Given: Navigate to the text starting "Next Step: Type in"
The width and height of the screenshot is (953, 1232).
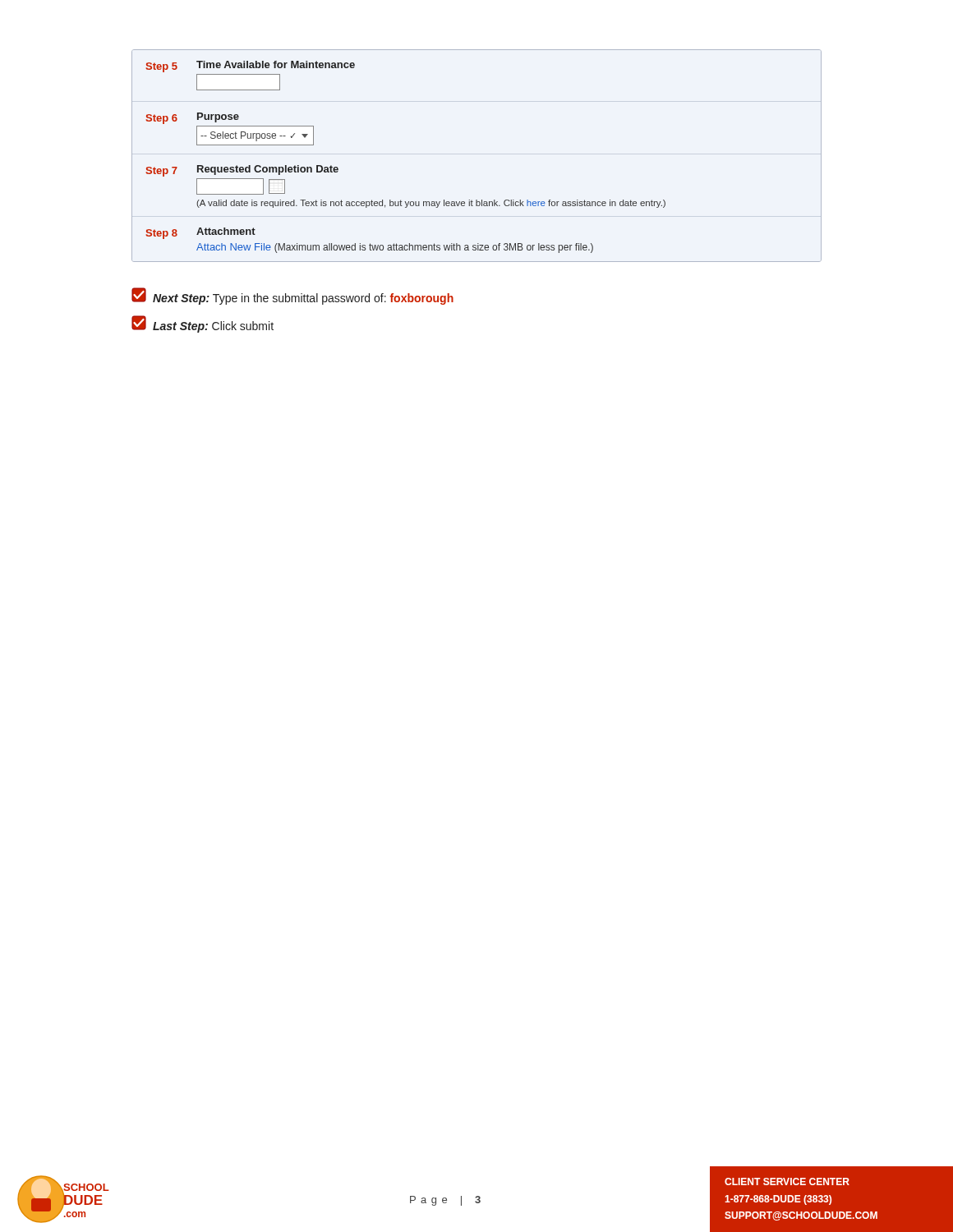Looking at the screenshot, I should point(293,296).
